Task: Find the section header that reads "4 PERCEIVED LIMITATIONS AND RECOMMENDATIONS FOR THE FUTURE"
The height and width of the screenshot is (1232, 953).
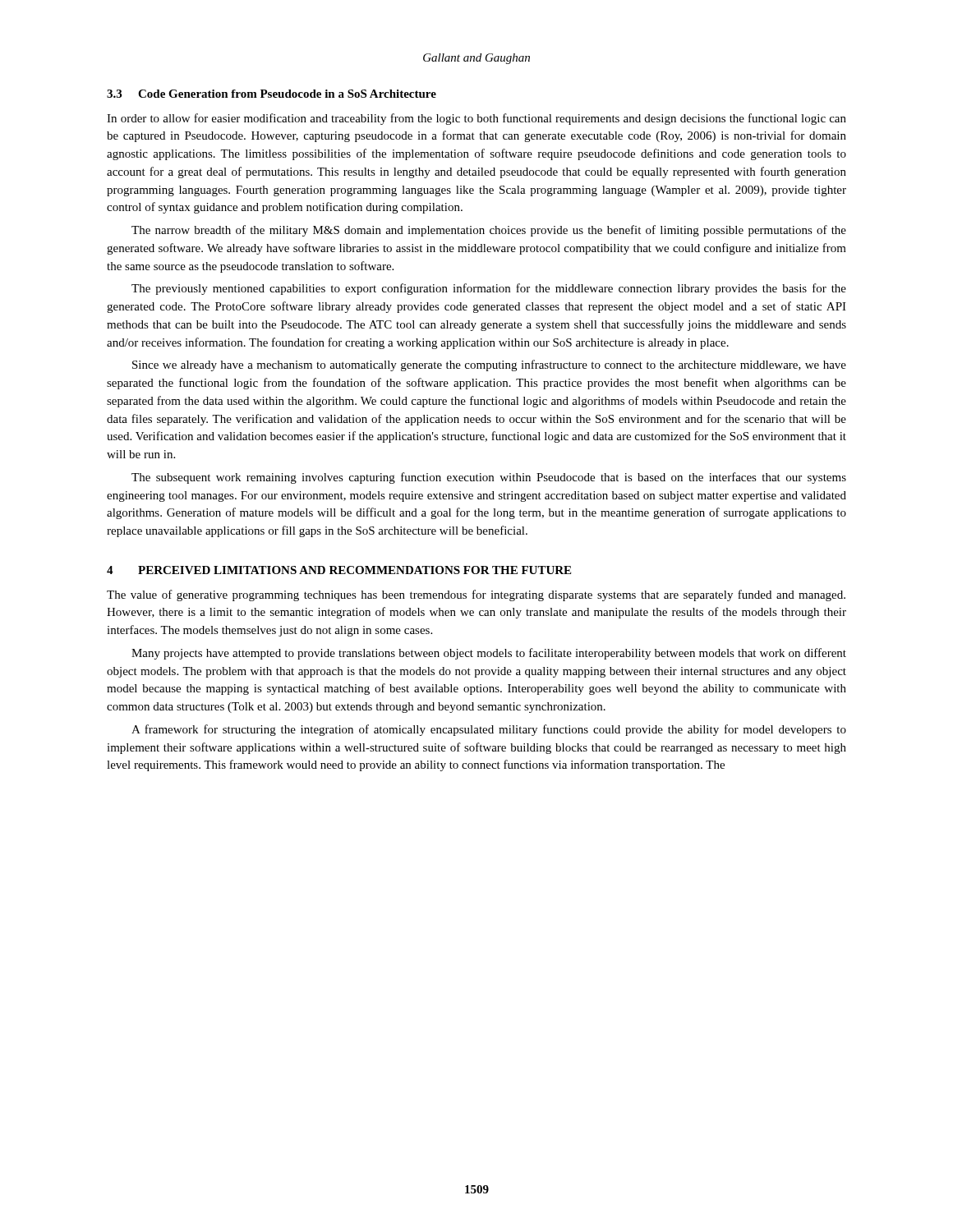Action: point(339,570)
